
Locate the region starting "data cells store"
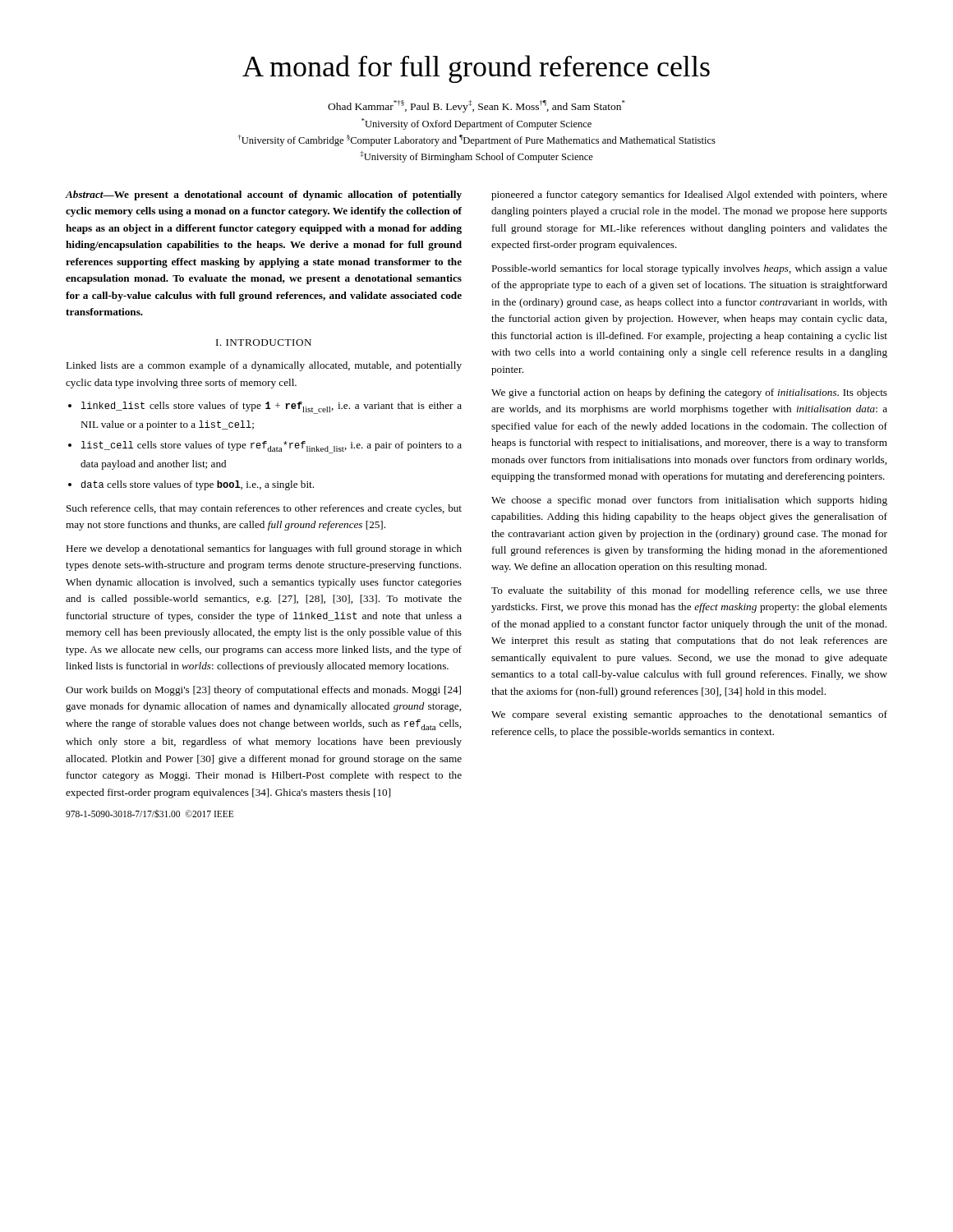tap(198, 485)
